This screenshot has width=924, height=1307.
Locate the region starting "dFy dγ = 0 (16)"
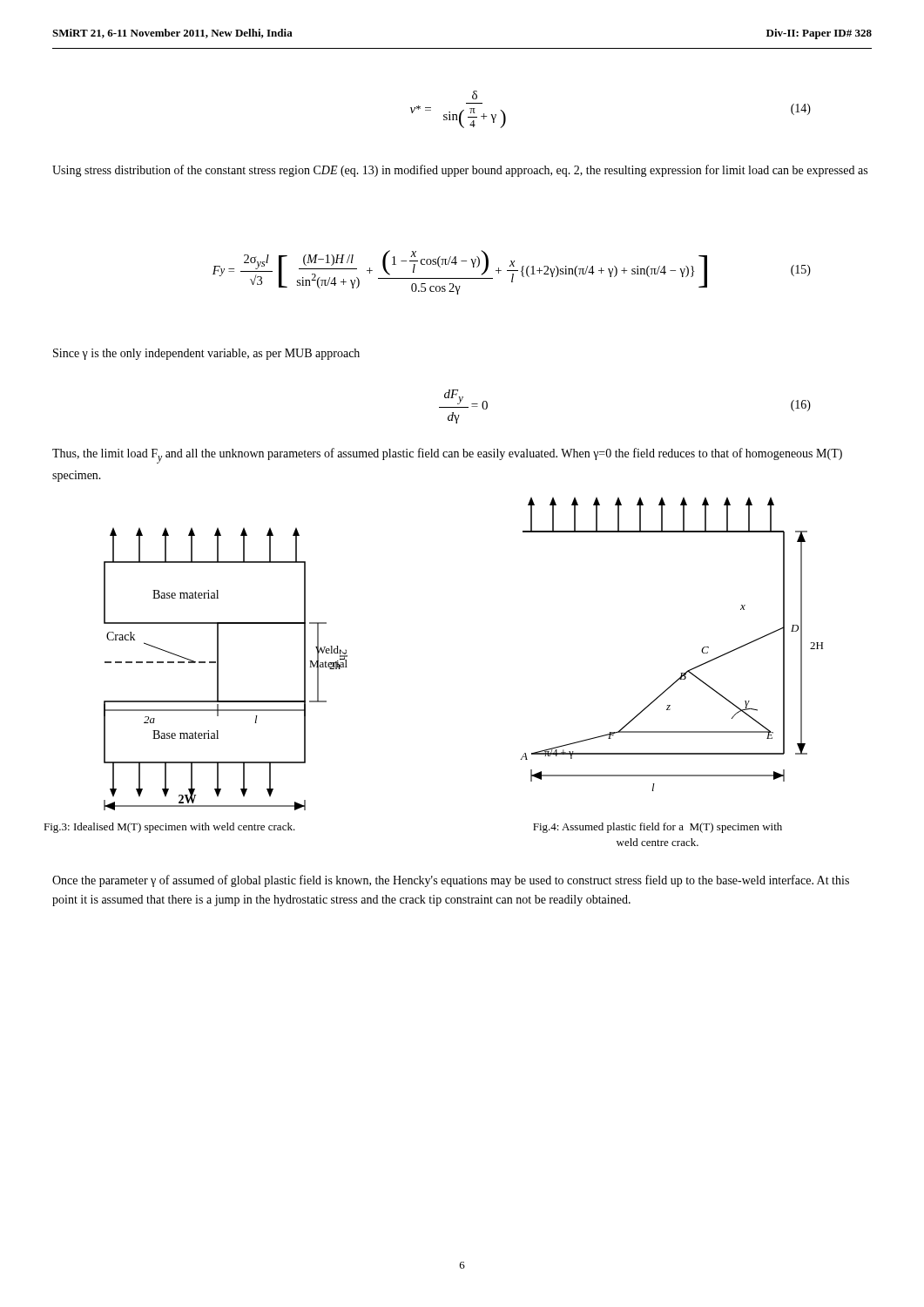(x=453, y=407)
